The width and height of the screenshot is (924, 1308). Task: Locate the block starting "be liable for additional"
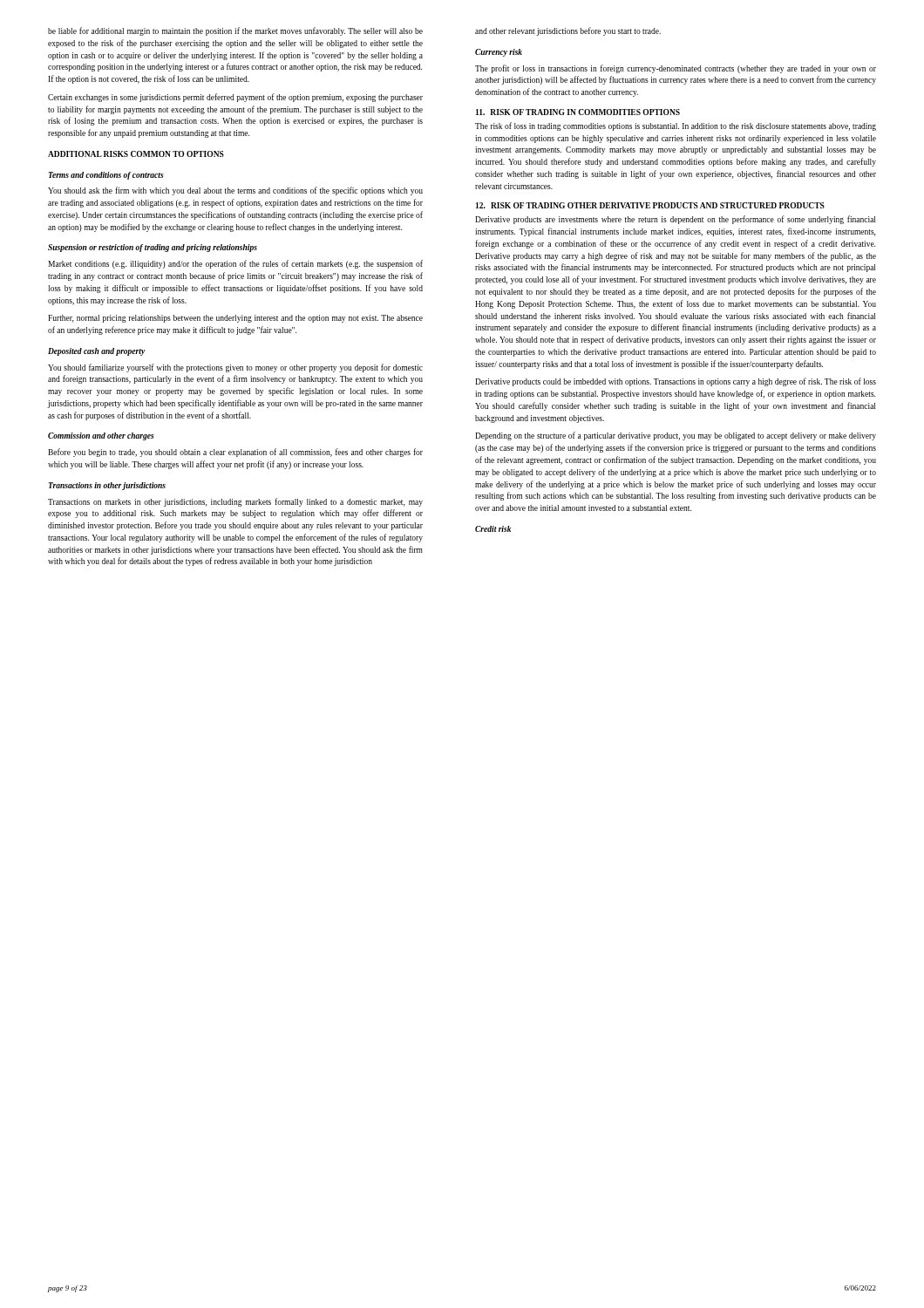(235, 56)
